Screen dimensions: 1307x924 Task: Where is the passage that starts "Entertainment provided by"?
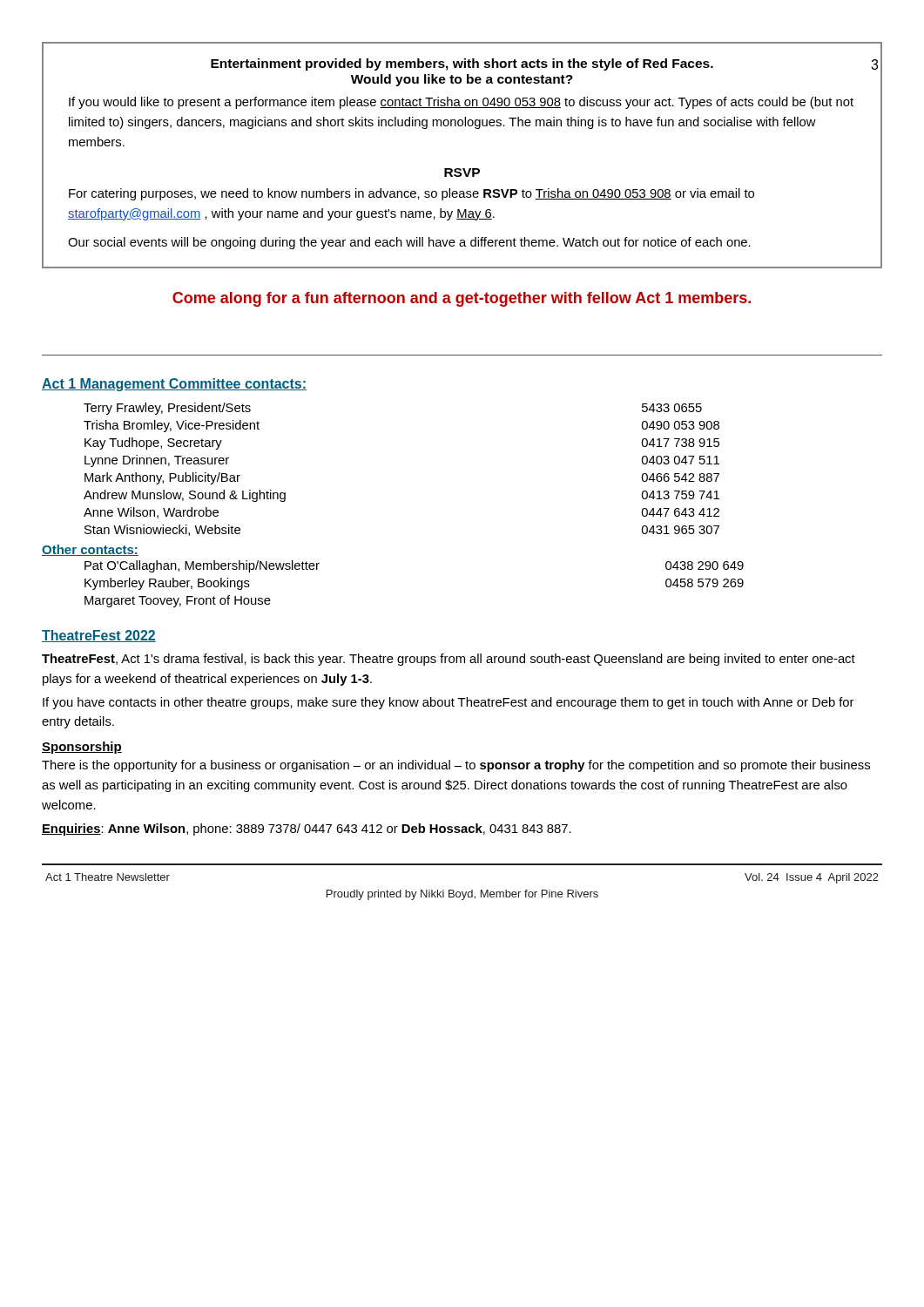pos(462,64)
